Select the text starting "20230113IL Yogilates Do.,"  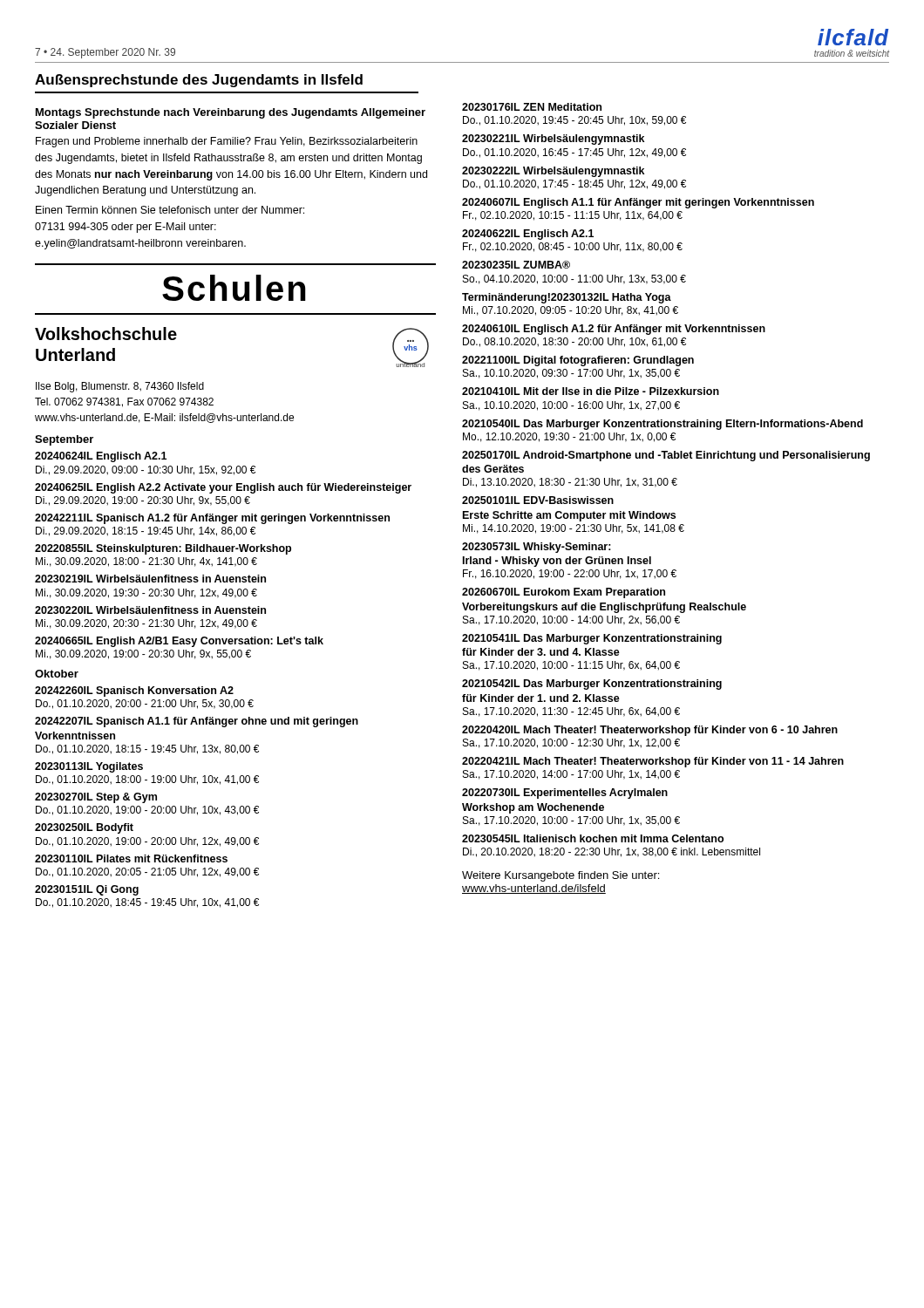tap(235, 773)
